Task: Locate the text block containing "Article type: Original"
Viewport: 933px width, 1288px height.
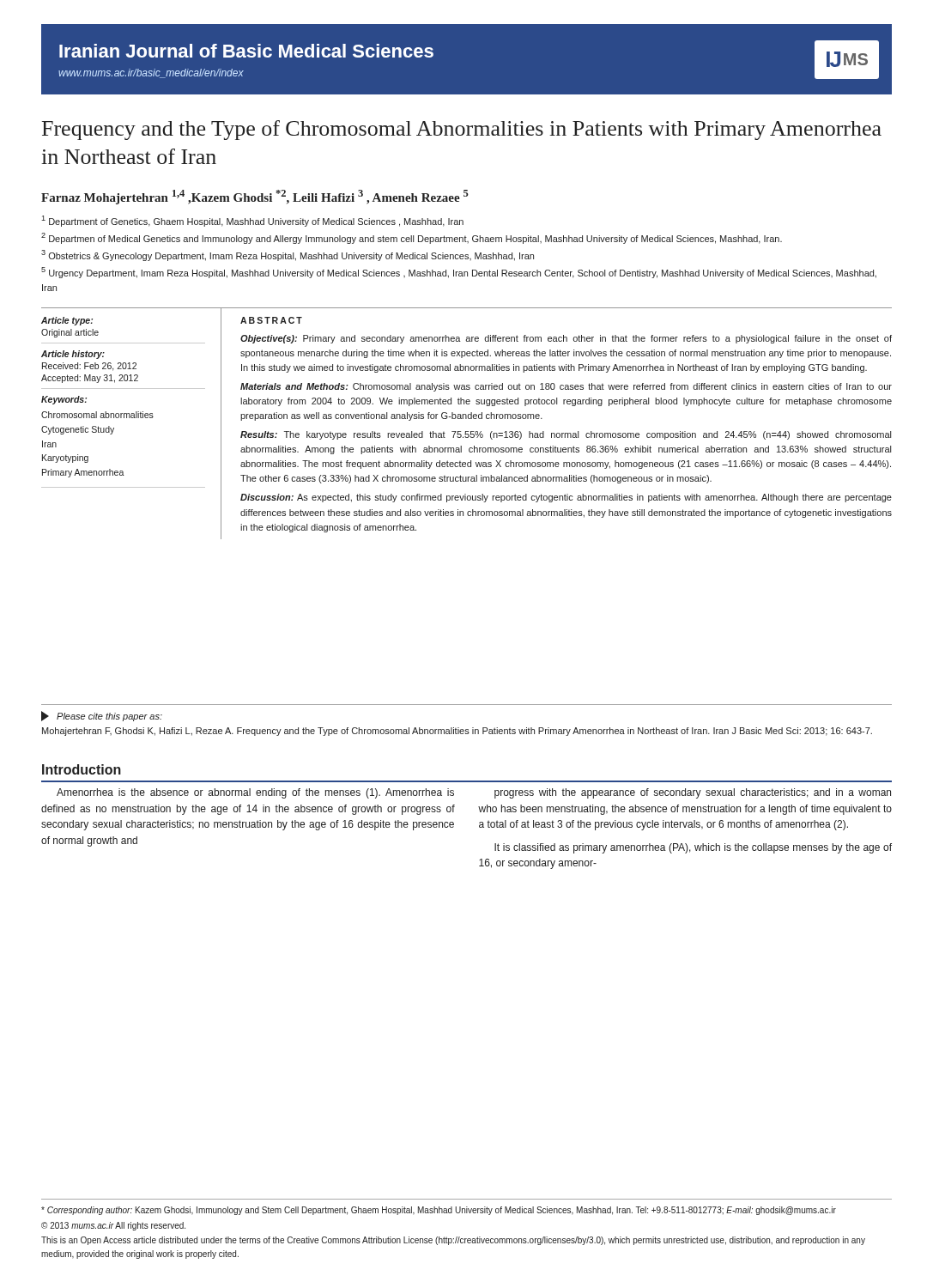Action: tap(67, 321)
